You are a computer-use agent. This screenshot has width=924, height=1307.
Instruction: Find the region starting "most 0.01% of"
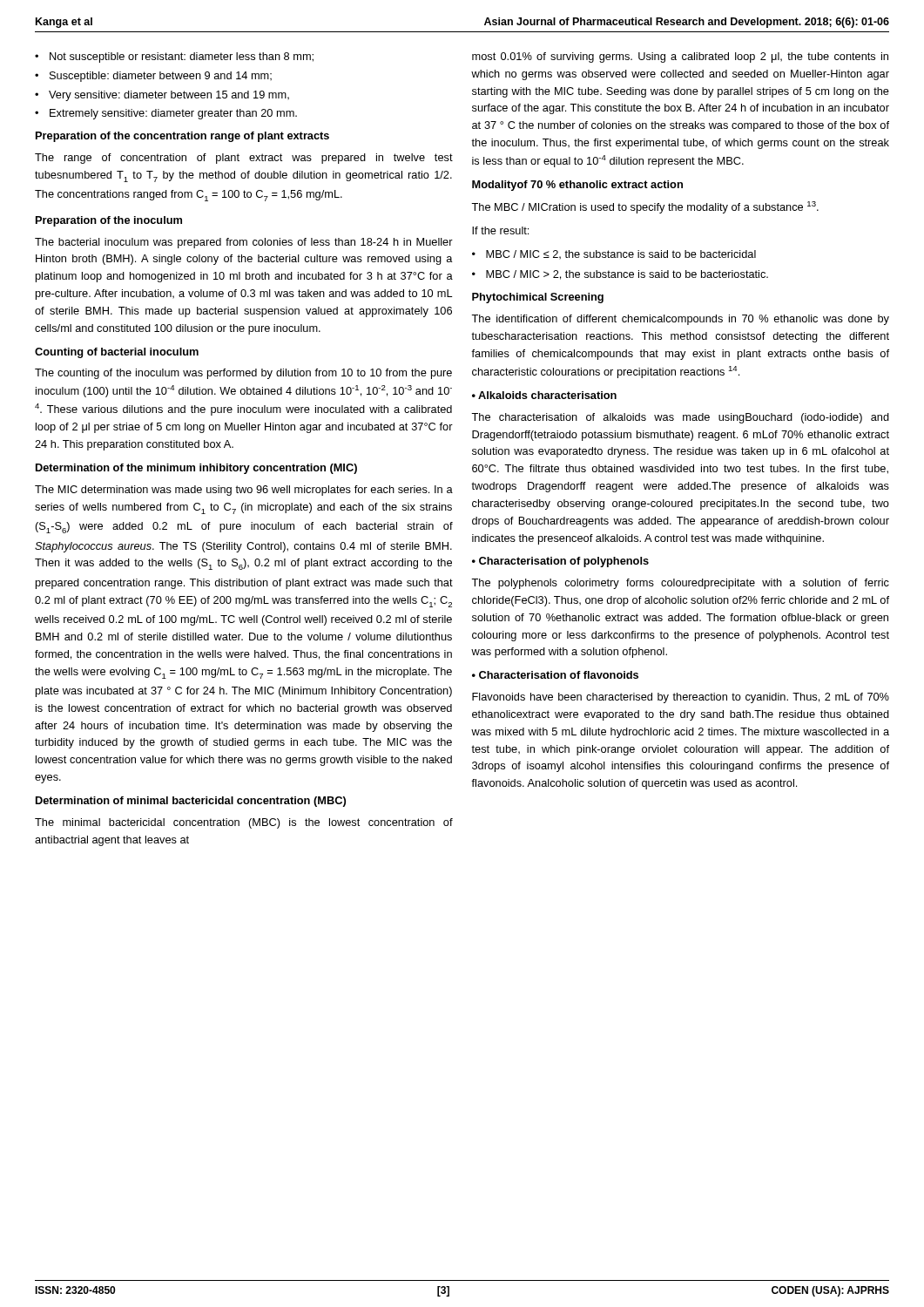pos(680,109)
